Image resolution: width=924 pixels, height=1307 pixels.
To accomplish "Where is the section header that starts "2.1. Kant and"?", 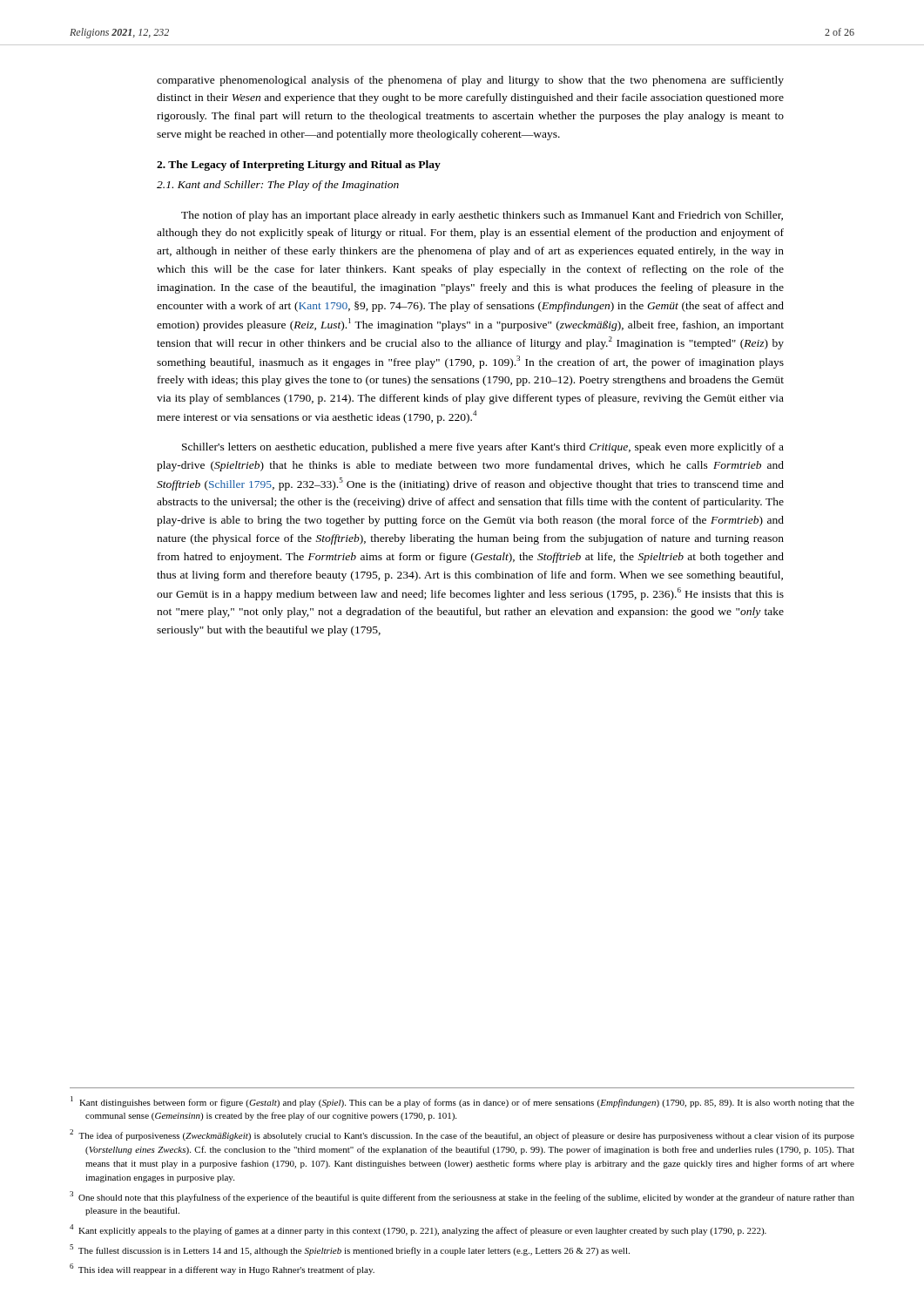I will 278,186.
